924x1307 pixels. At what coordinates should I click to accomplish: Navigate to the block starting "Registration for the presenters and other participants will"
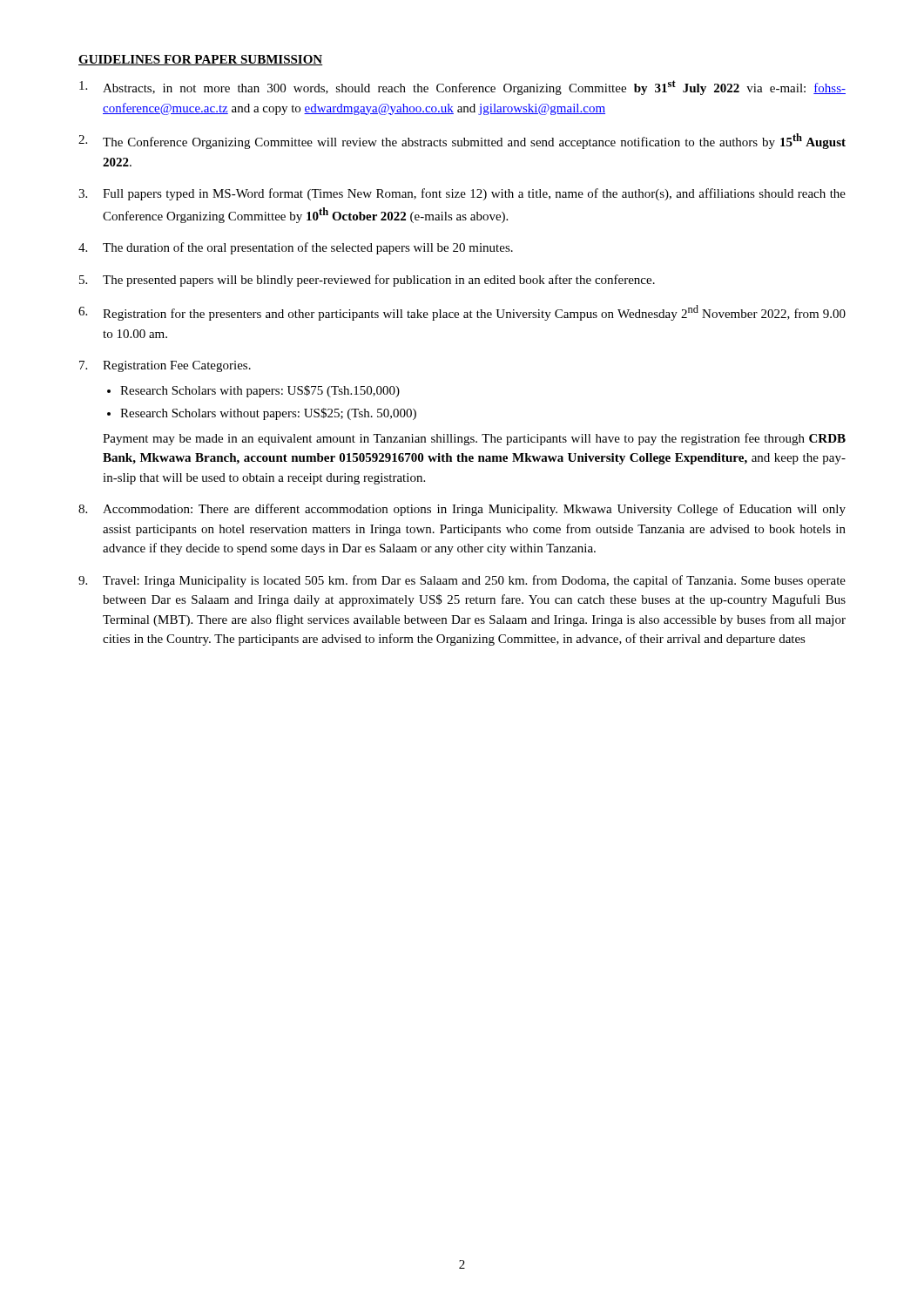click(474, 322)
